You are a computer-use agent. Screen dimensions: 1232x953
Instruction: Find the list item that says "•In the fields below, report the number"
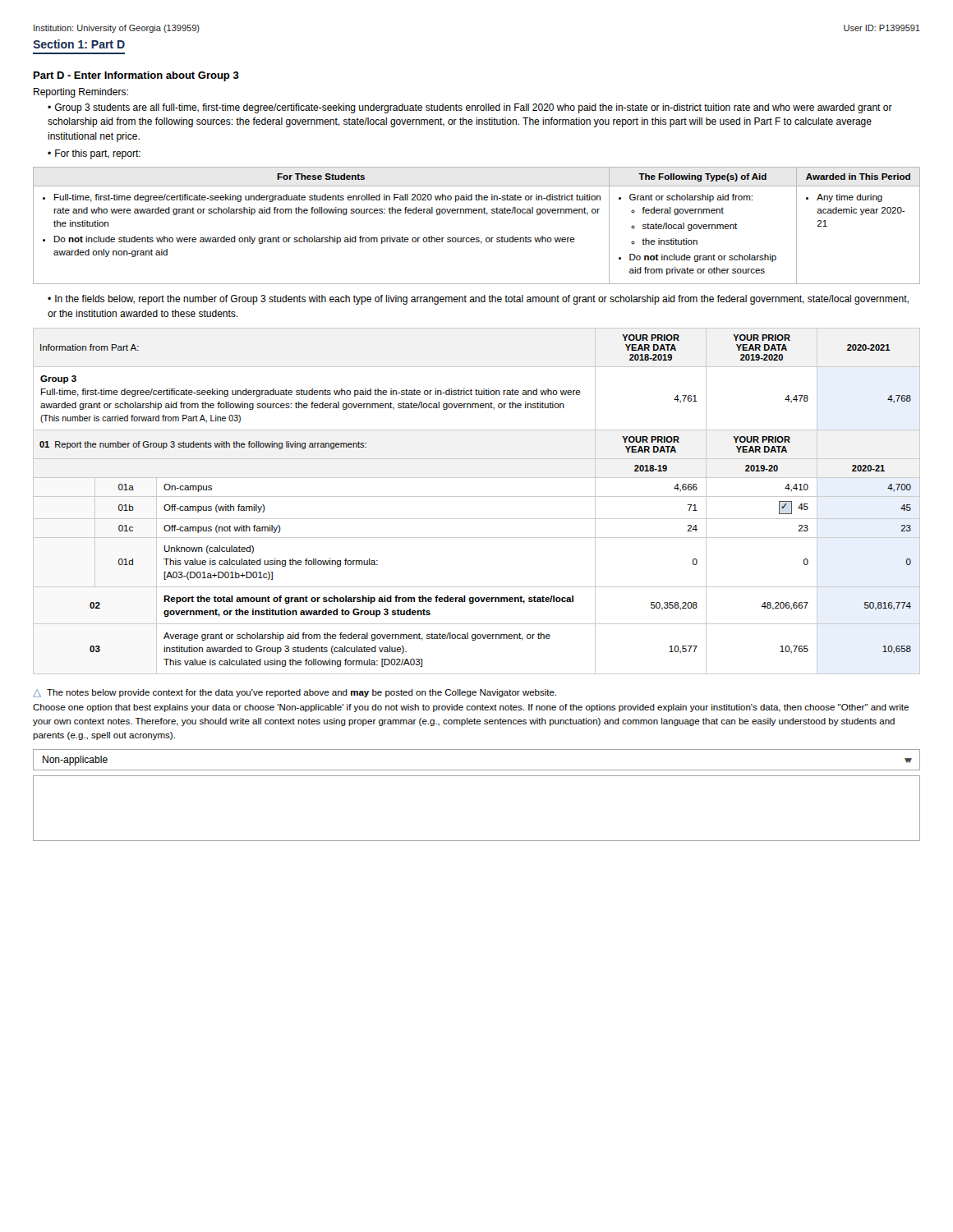[478, 306]
